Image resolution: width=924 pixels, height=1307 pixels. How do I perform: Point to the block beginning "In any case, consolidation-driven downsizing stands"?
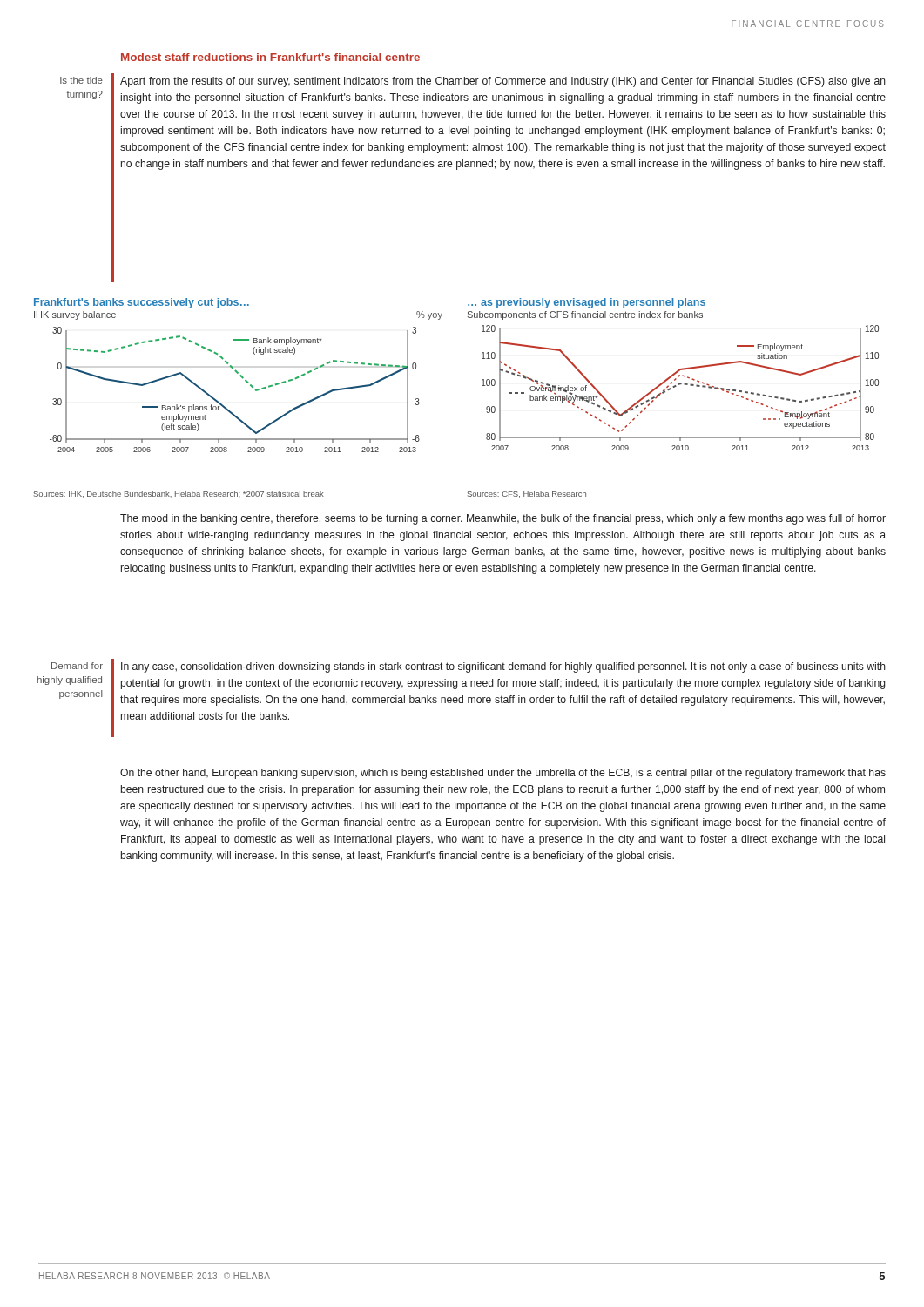pos(503,691)
